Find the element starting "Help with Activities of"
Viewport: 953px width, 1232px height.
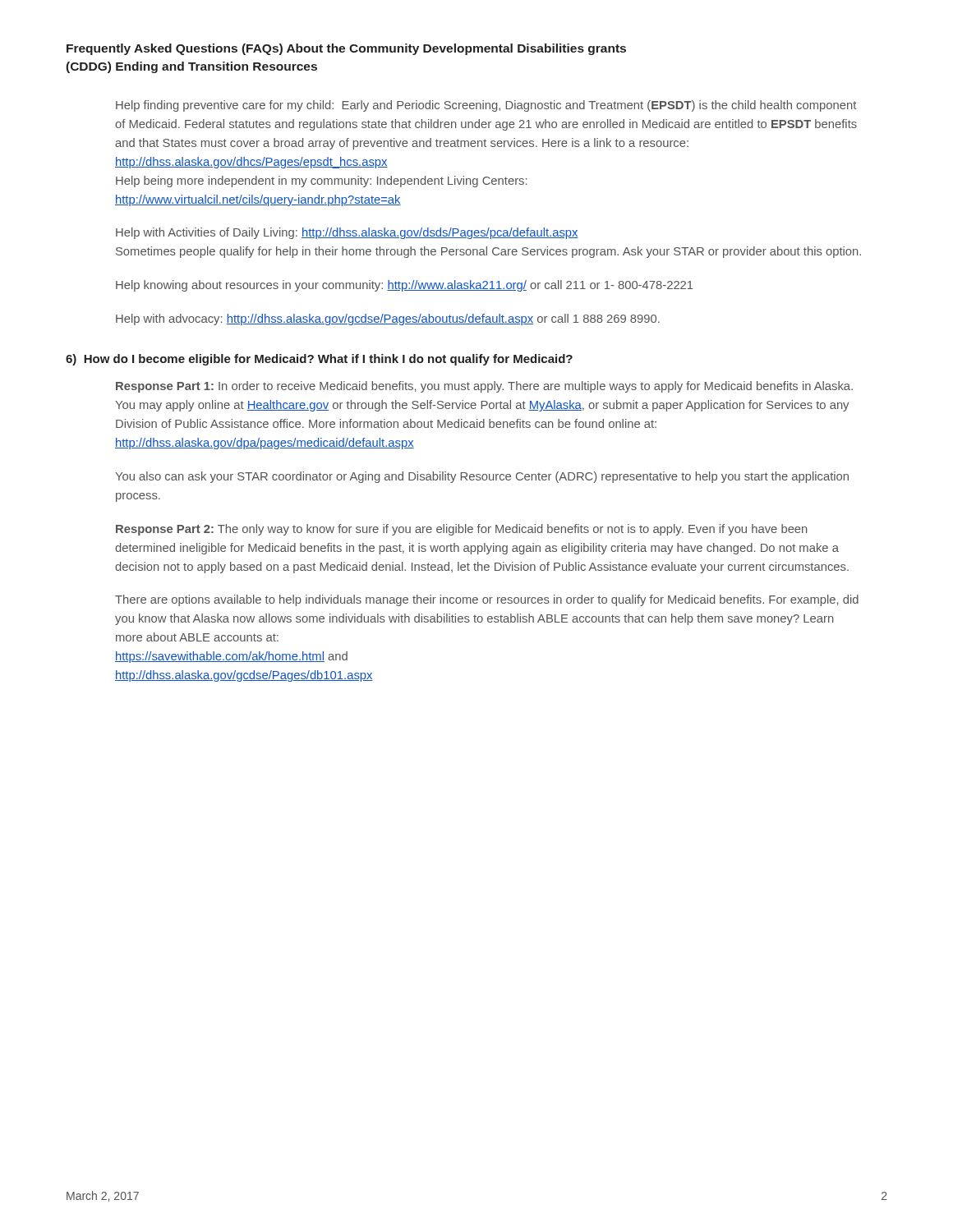pos(489,243)
